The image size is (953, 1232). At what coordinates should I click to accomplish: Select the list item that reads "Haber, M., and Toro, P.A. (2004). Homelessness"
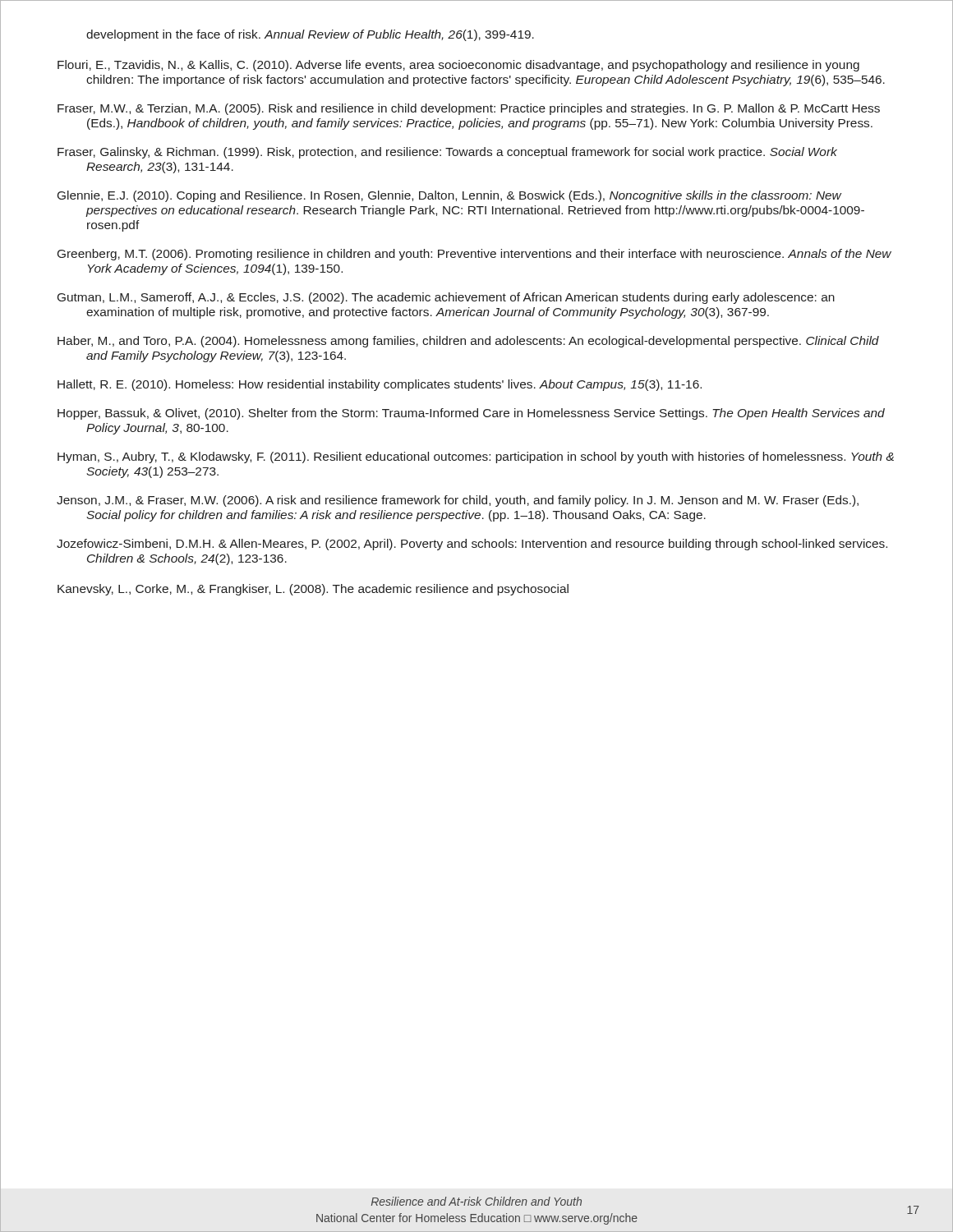click(x=468, y=348)
